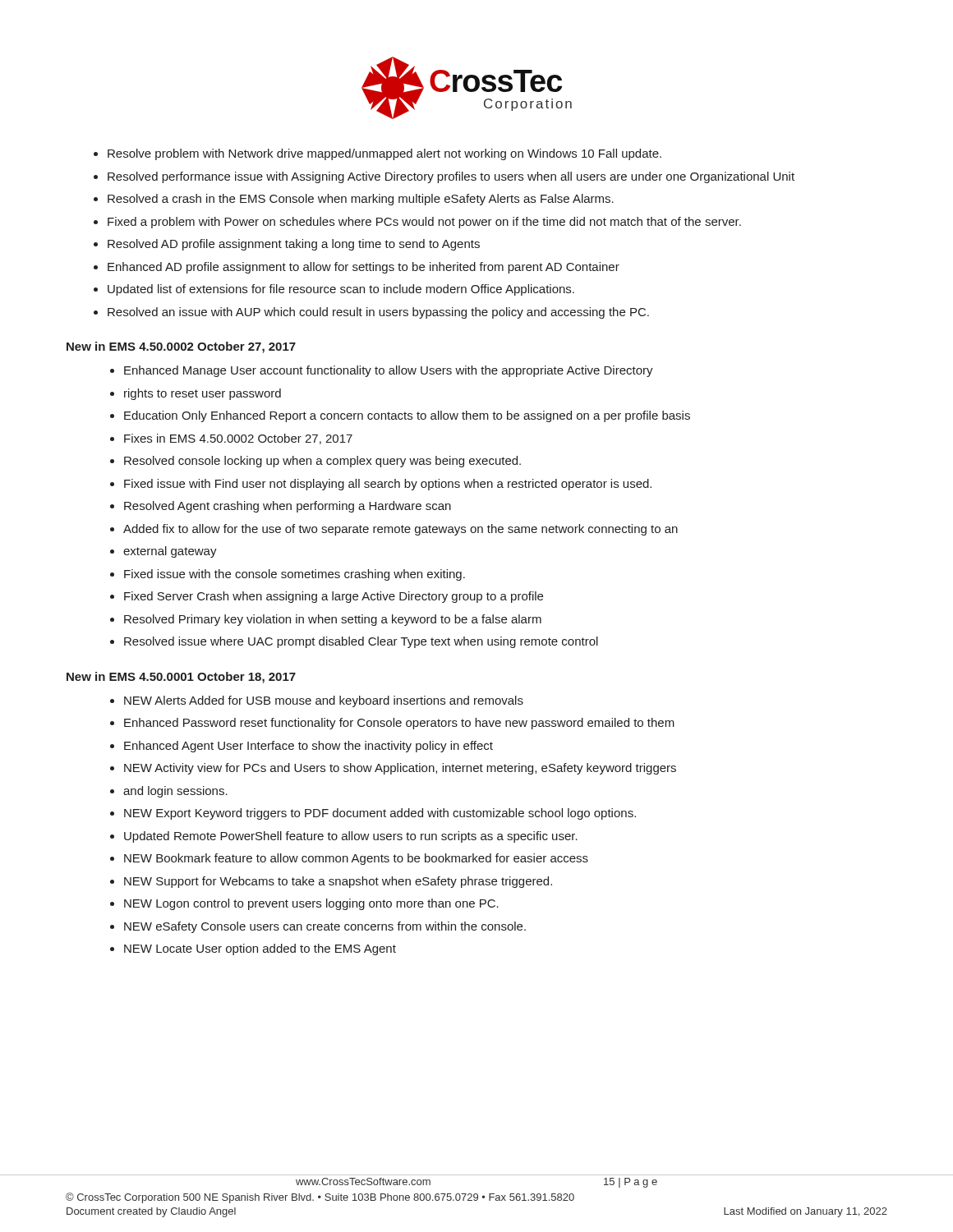Click on the block starting "Added fix to allow"
The height and width of the screenshot is (1232, 953).
(505, 529)
